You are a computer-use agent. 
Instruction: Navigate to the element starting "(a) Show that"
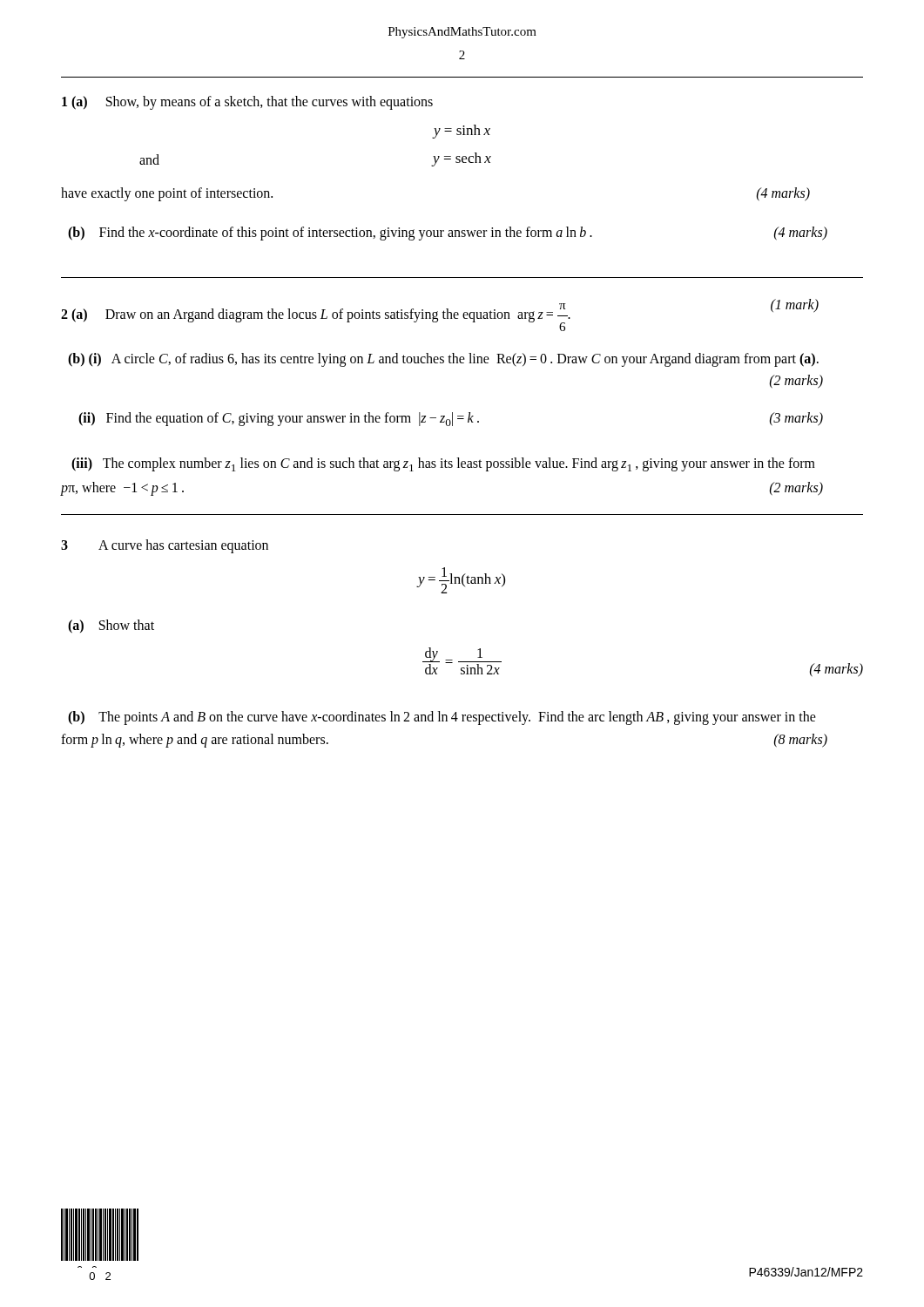(108, 625)
